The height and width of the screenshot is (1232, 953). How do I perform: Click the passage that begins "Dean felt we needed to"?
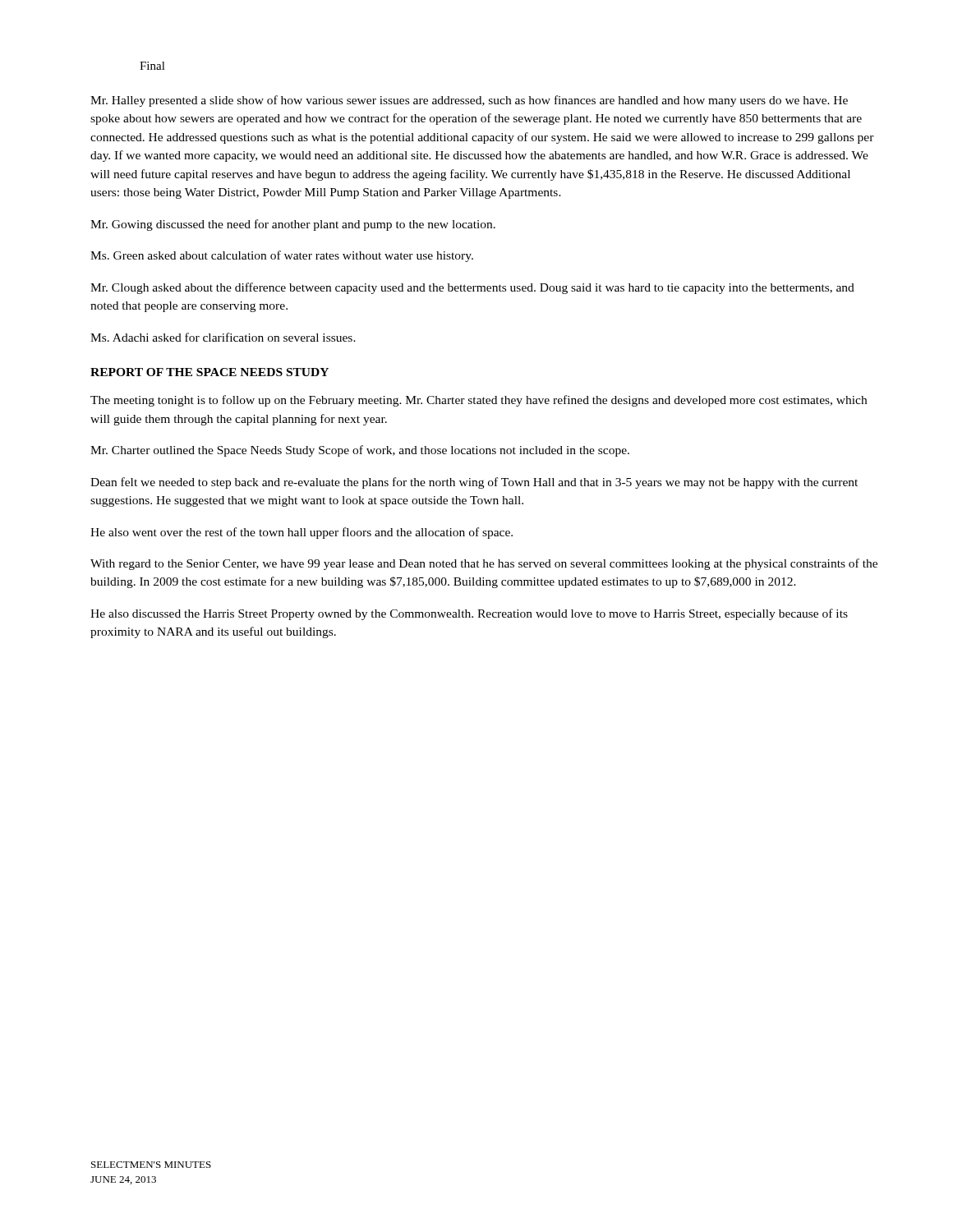pos(474,491)
